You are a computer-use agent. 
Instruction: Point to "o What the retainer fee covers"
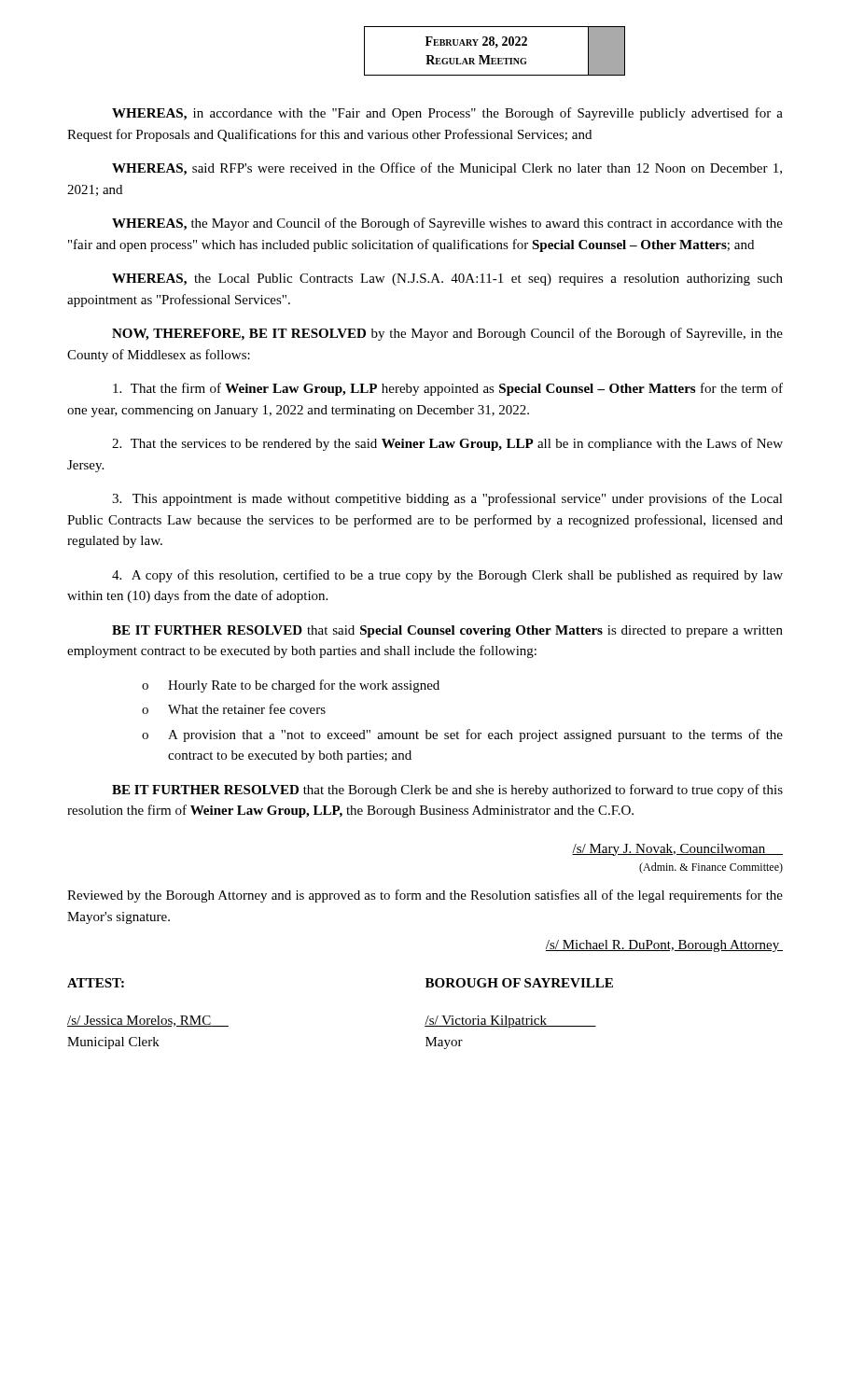234,709
